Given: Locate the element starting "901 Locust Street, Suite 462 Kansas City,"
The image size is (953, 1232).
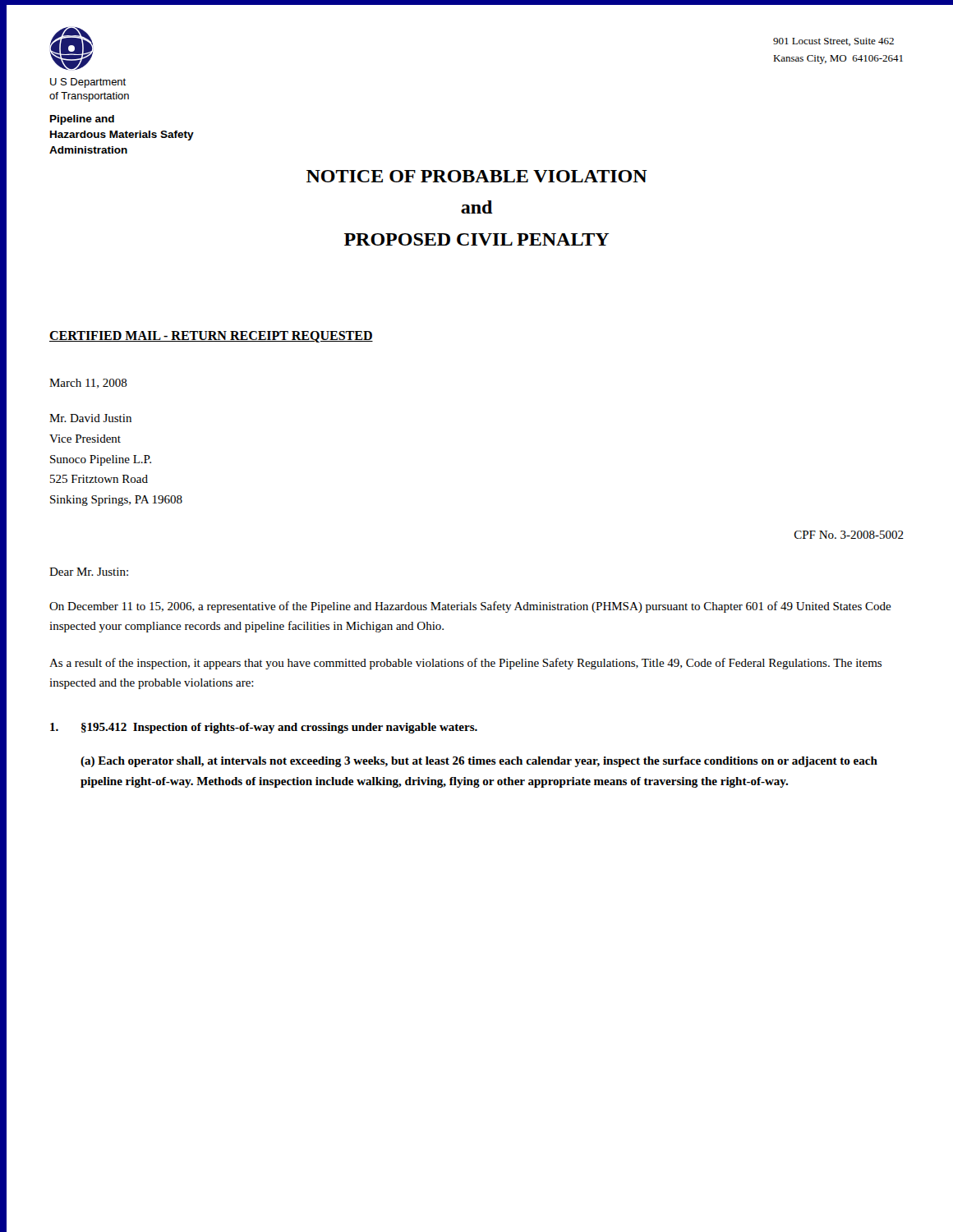Looking at the screenshot, I should pyautogui.click(x=838, y=49).
